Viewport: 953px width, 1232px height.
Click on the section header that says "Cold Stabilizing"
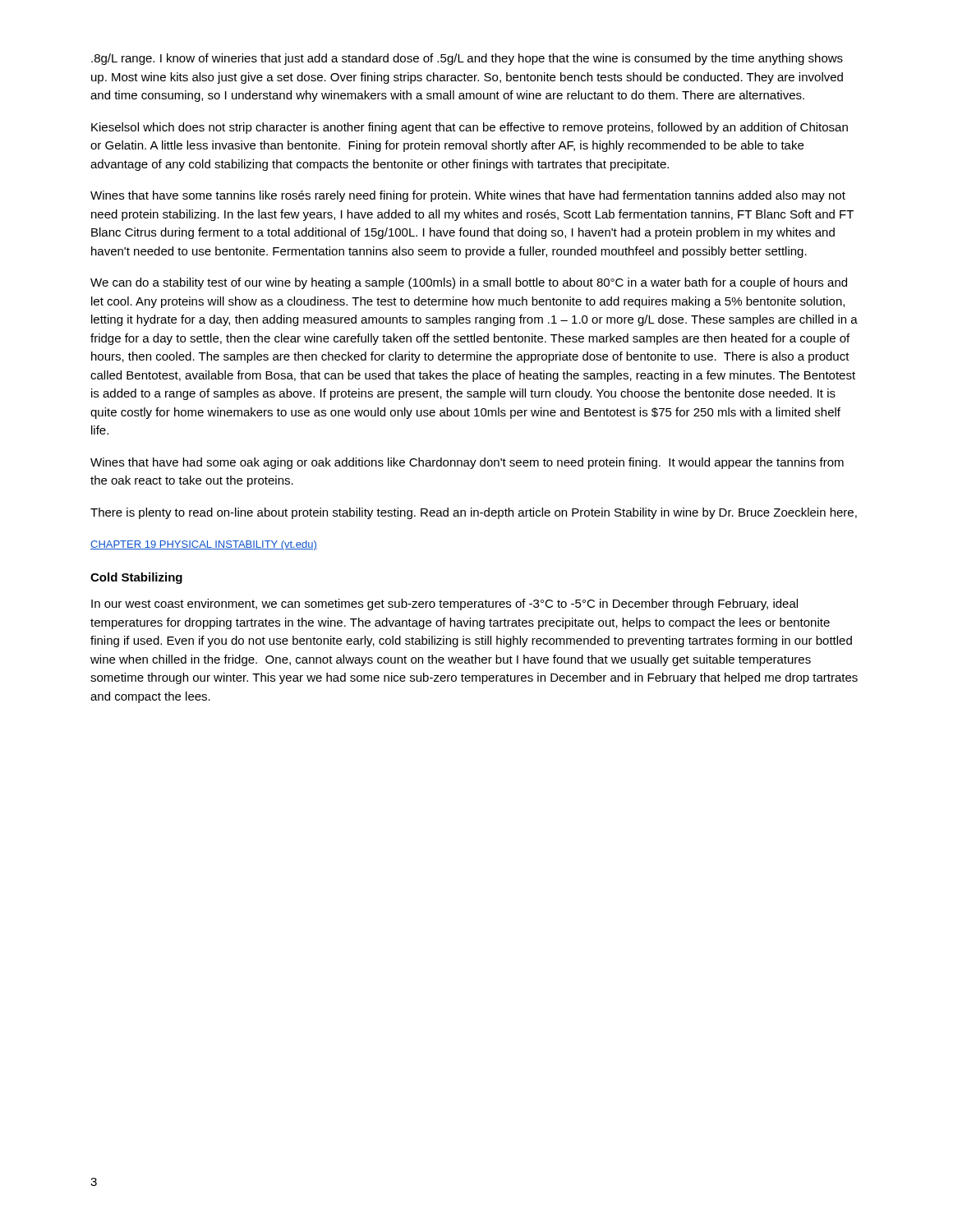click(137, 577)
